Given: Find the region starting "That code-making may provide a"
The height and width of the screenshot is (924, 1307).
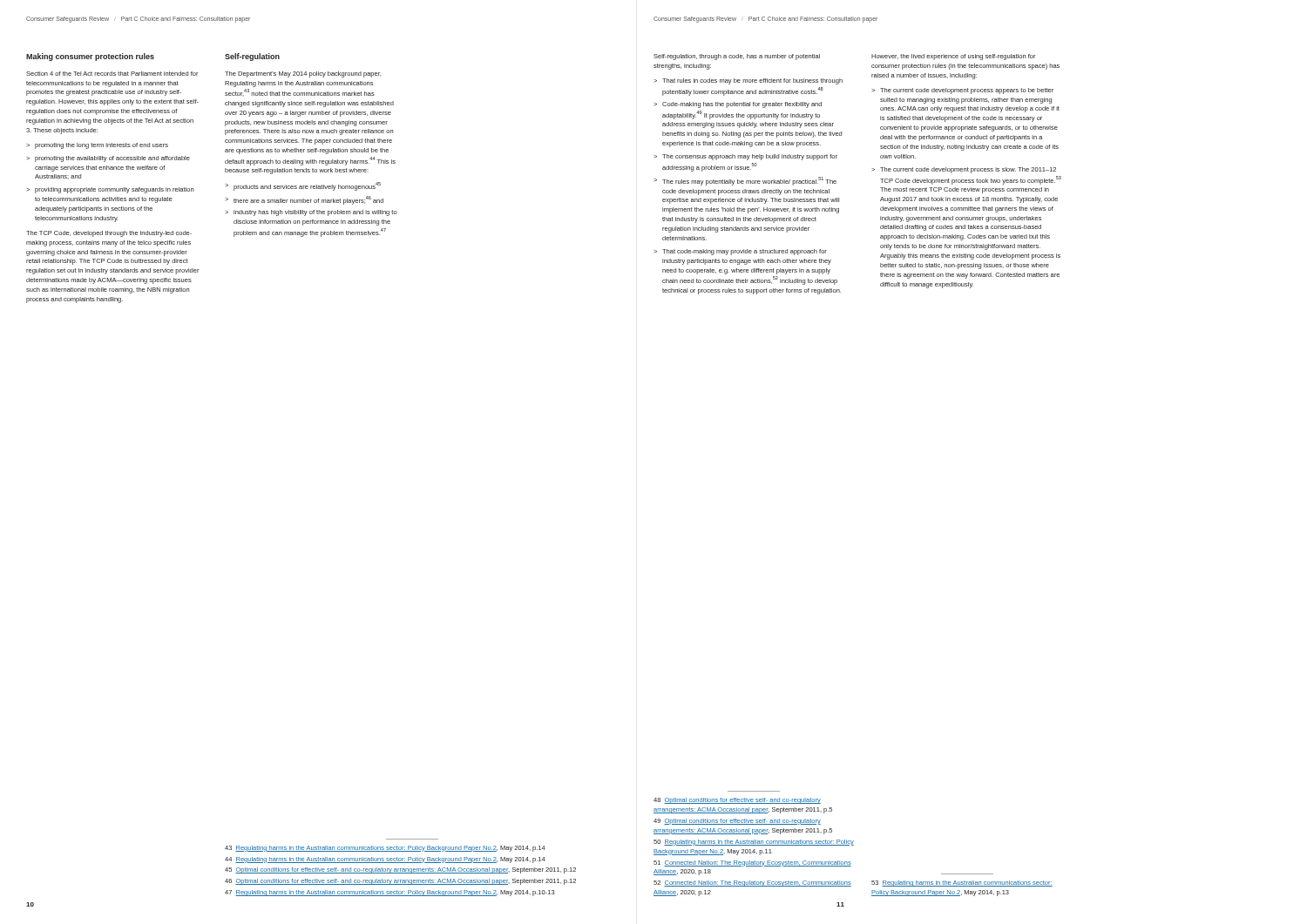Looking at the screenshot, I should tap(752, 271).
